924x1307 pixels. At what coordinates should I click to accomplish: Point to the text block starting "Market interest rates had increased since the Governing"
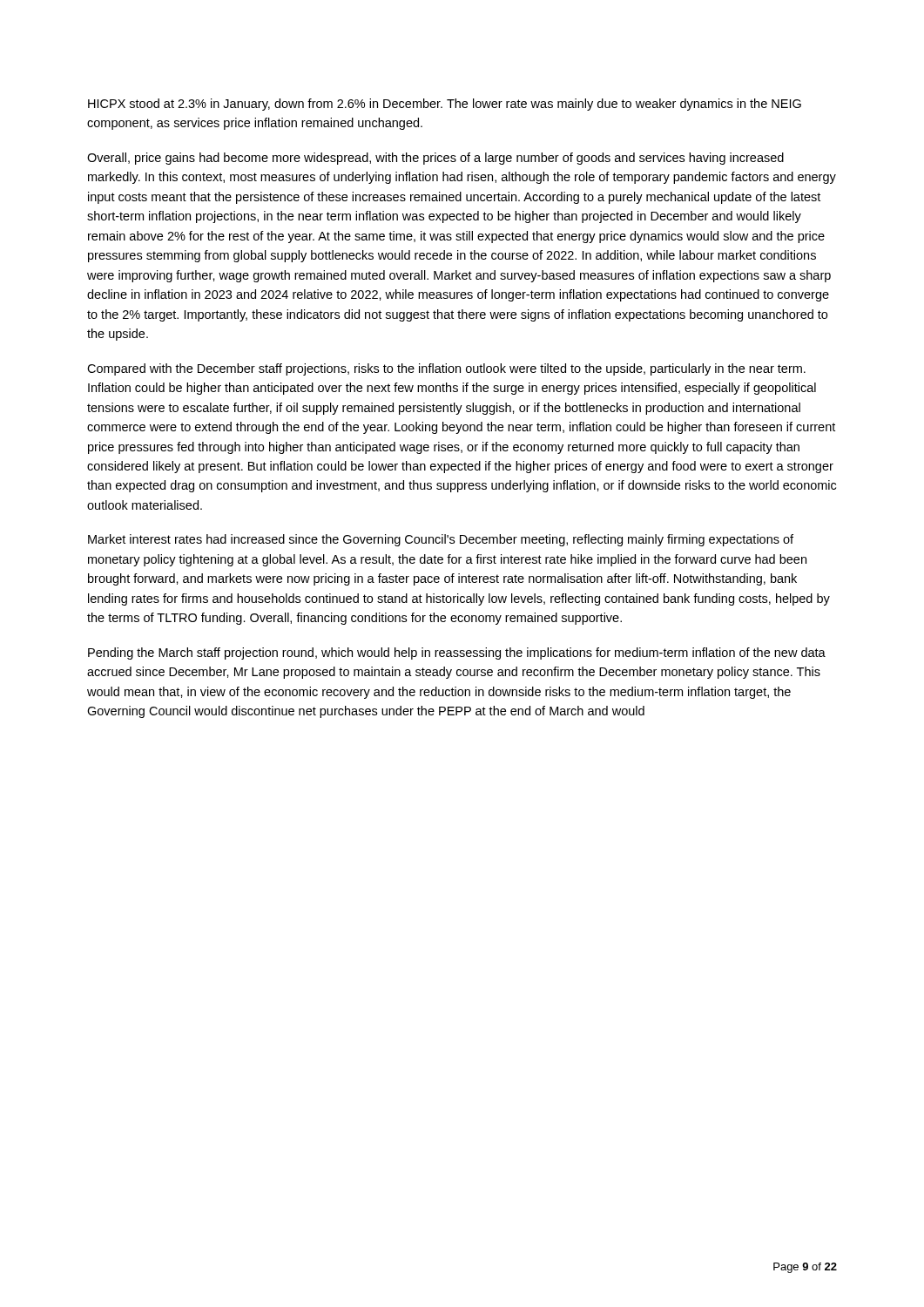(458, 579)
